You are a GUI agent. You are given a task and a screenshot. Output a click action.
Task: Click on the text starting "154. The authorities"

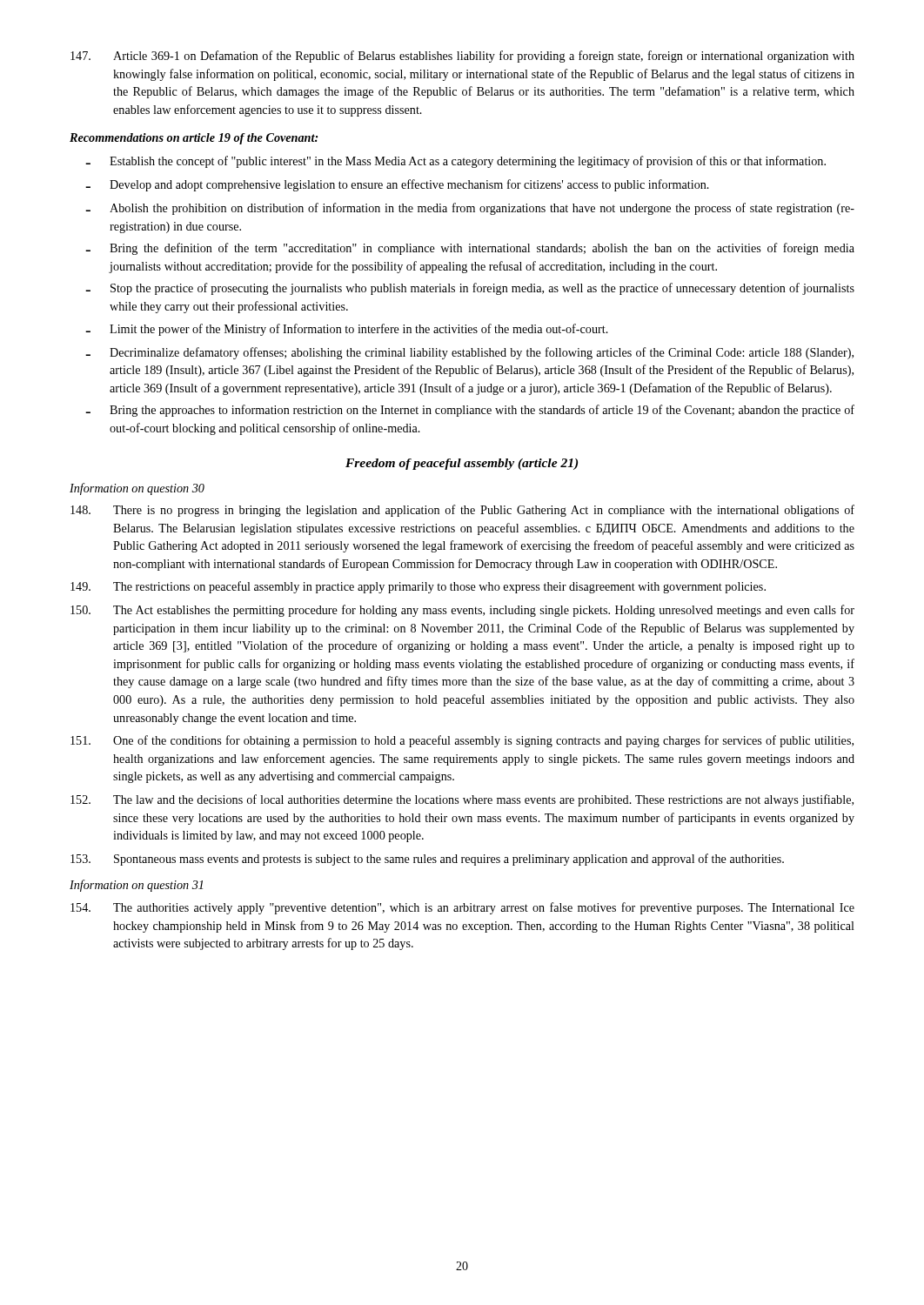tap(462, 926)
